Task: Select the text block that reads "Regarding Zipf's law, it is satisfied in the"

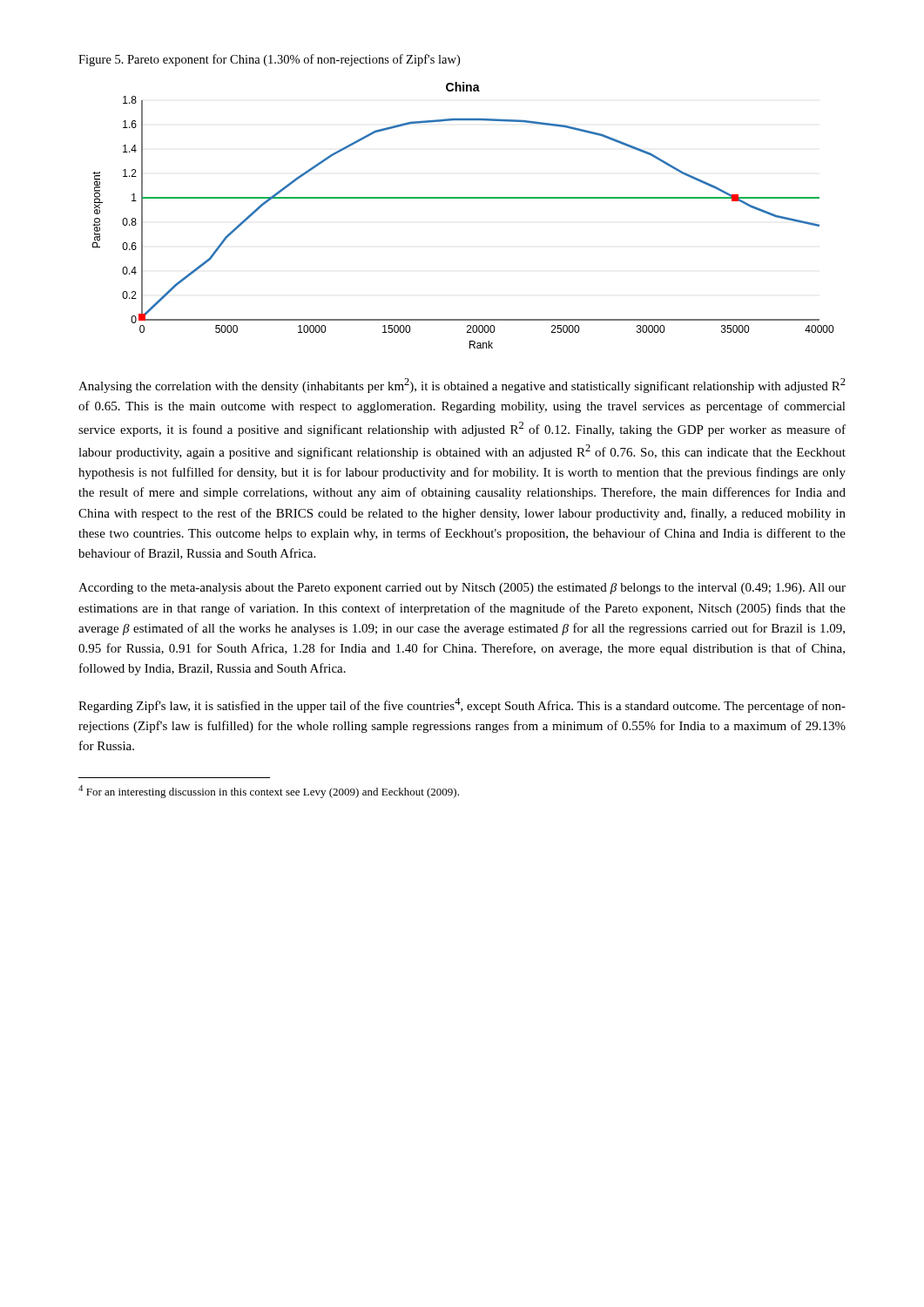Action: point(462,724)
